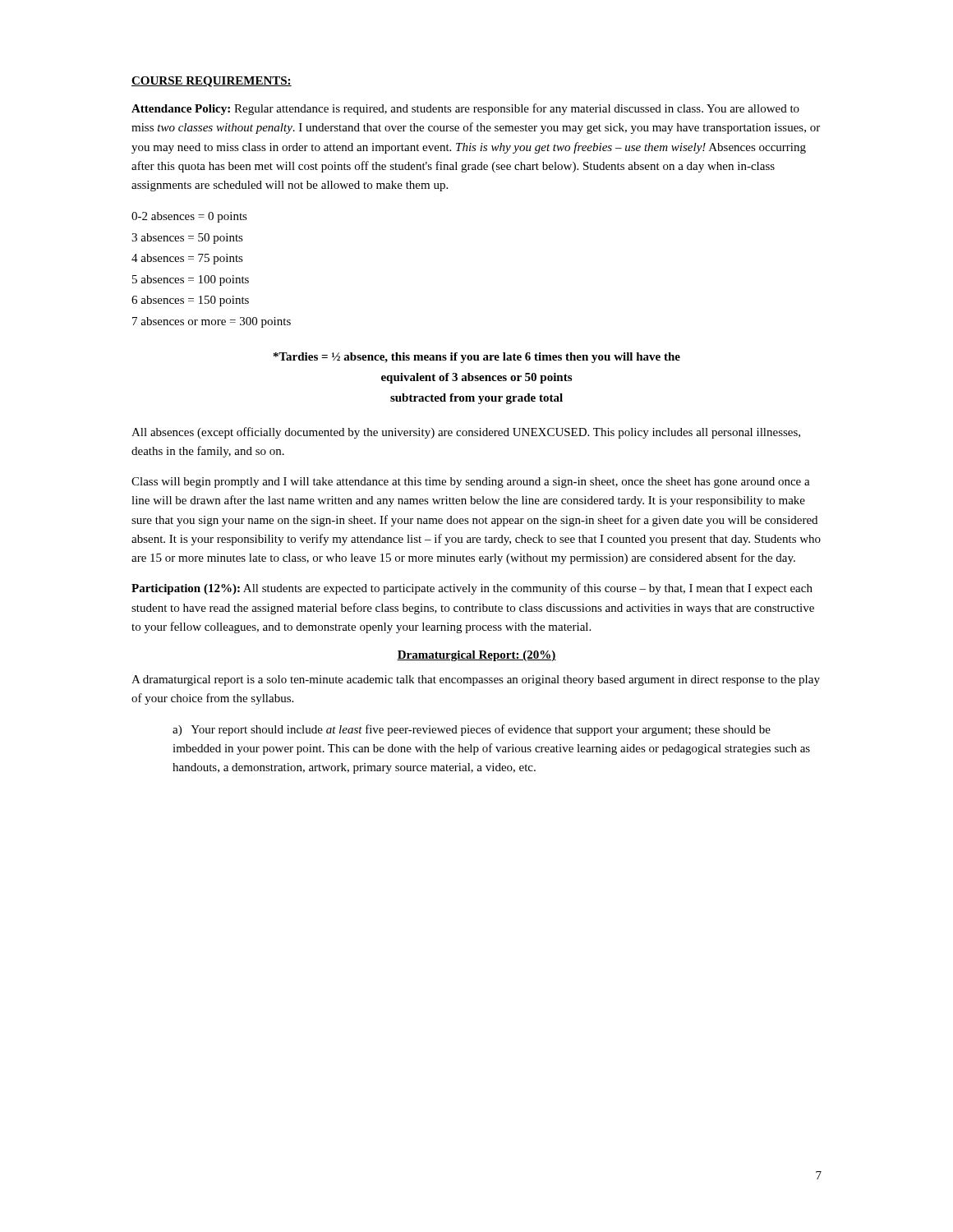
Task: Locate the region starting "COURSE REQUIREMENTS:"
Action: [x=211, y=81]
